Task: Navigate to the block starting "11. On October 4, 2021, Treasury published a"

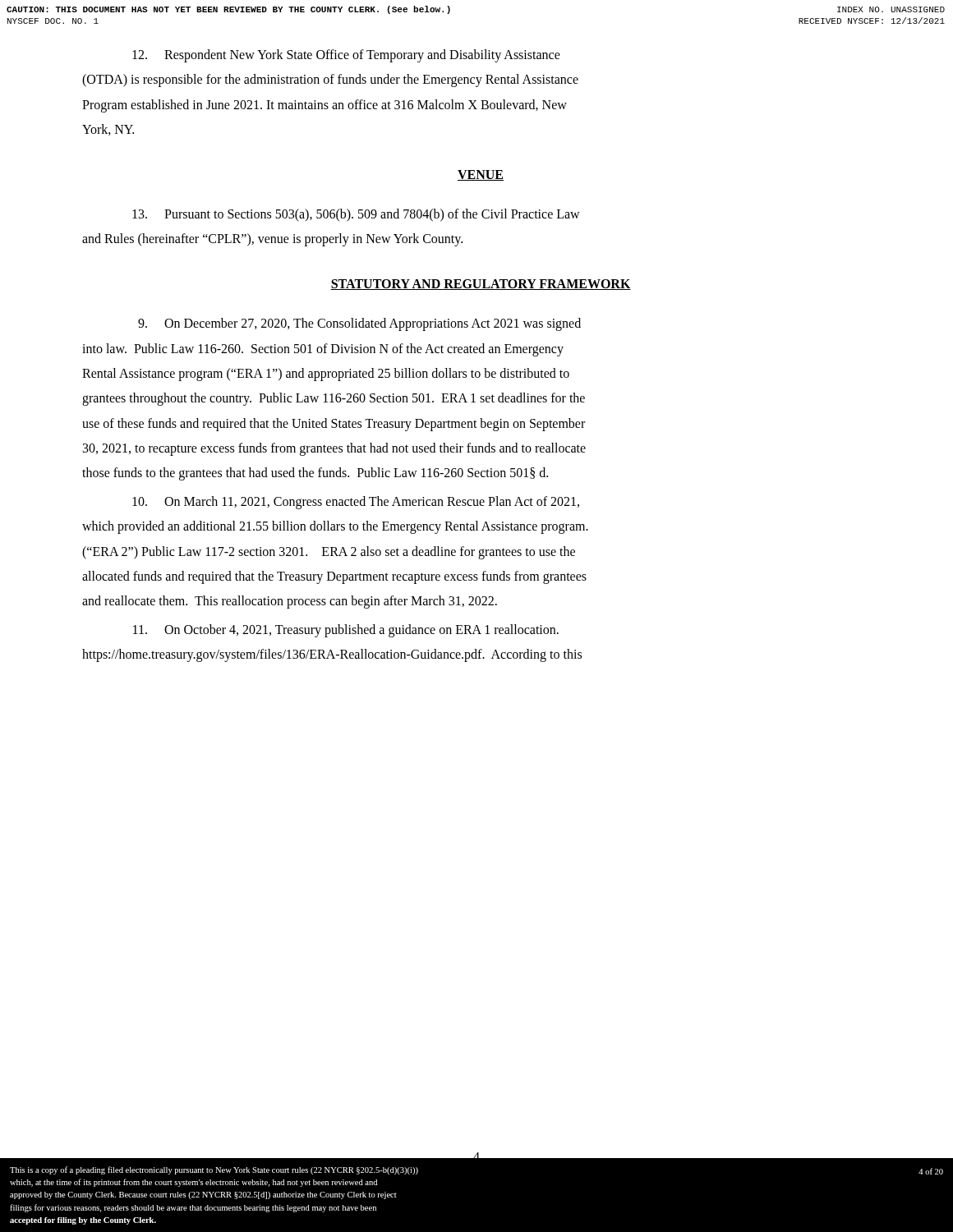Action: 481,642
